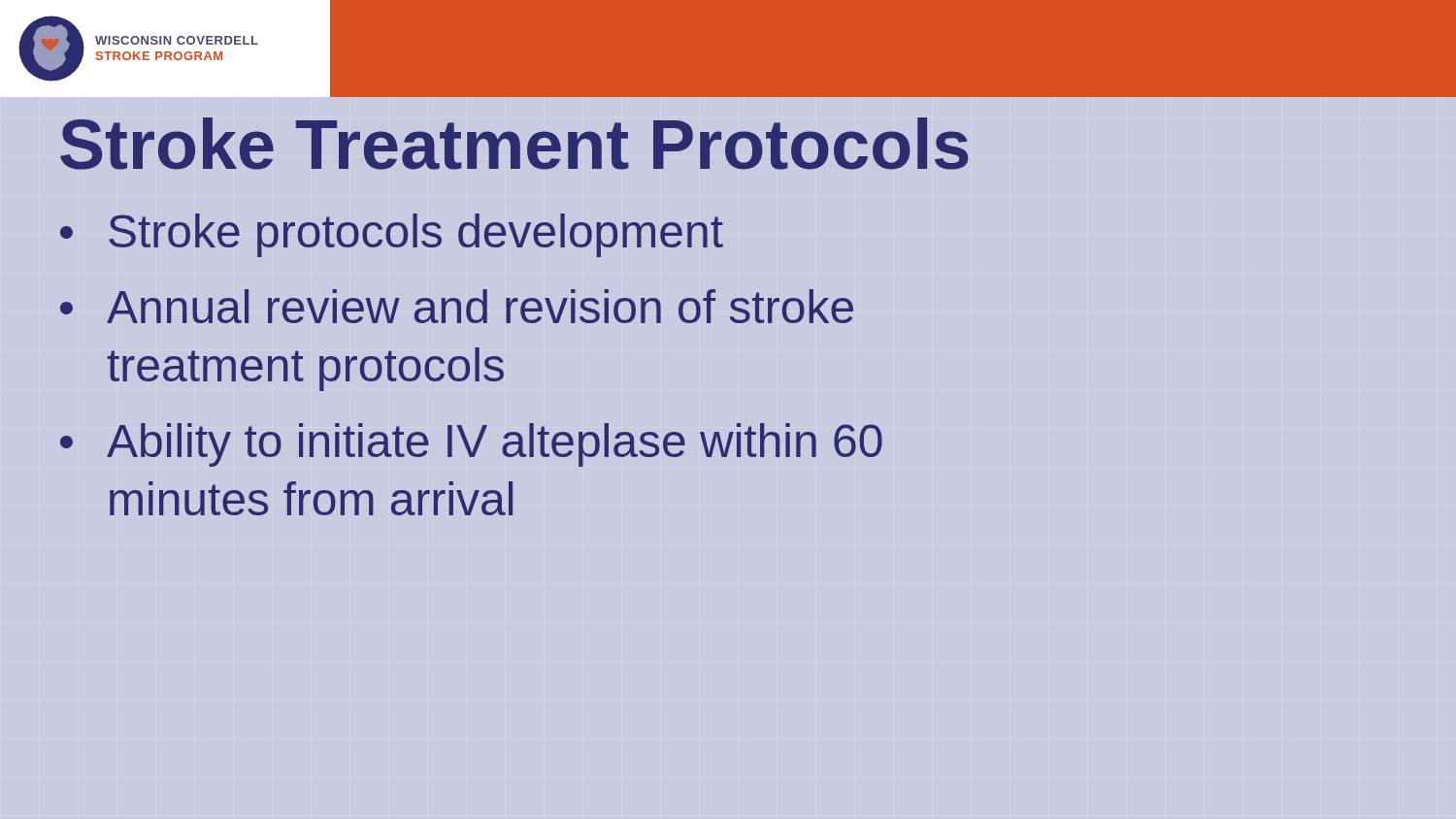This screenshot has width=1456, height=819.
Task: Navigate to the region starting "Annual review and revision of stroketreatment"
Action: click(481, 336)
